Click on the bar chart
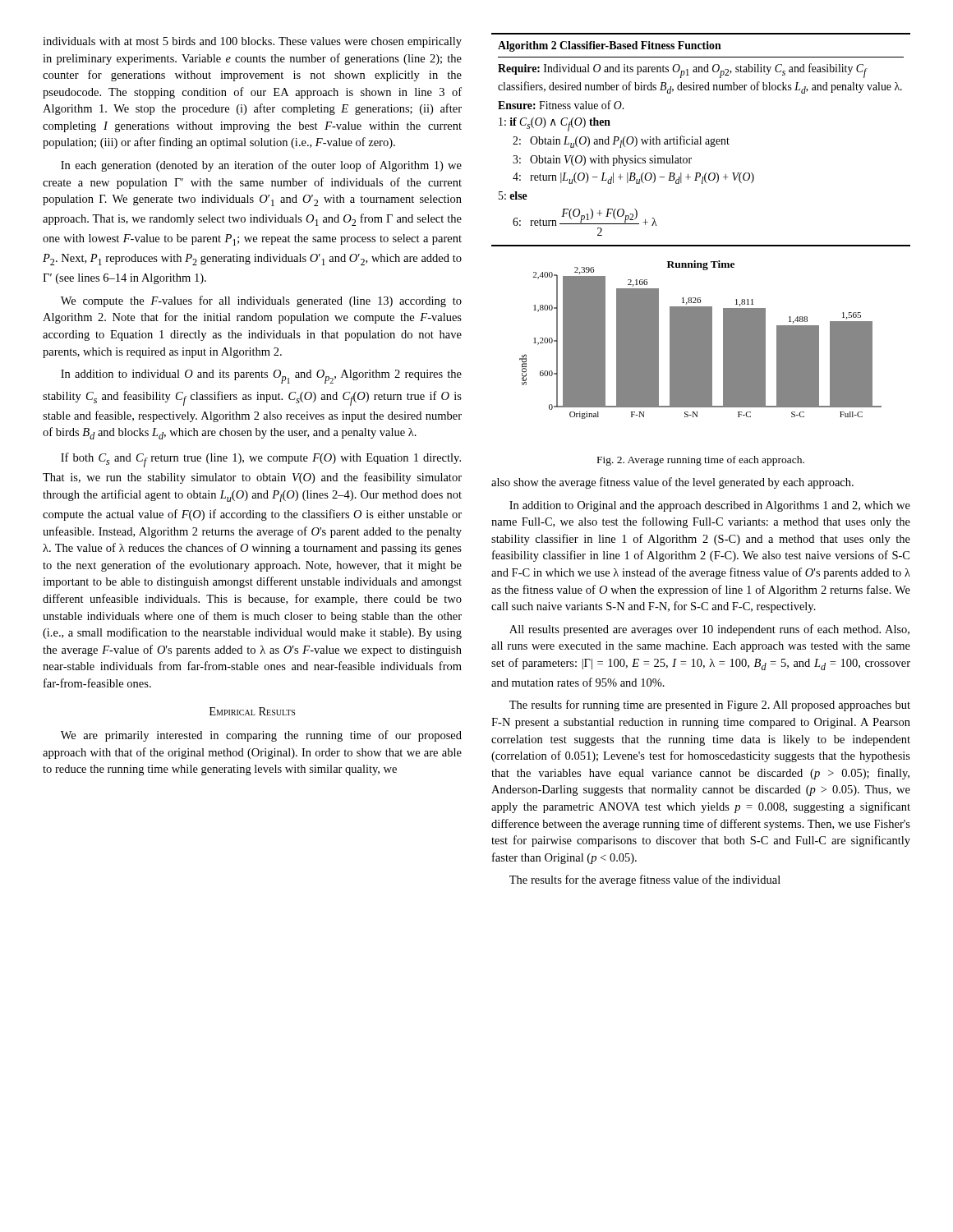The image size is (953, 1232). (x=701, y=352)
